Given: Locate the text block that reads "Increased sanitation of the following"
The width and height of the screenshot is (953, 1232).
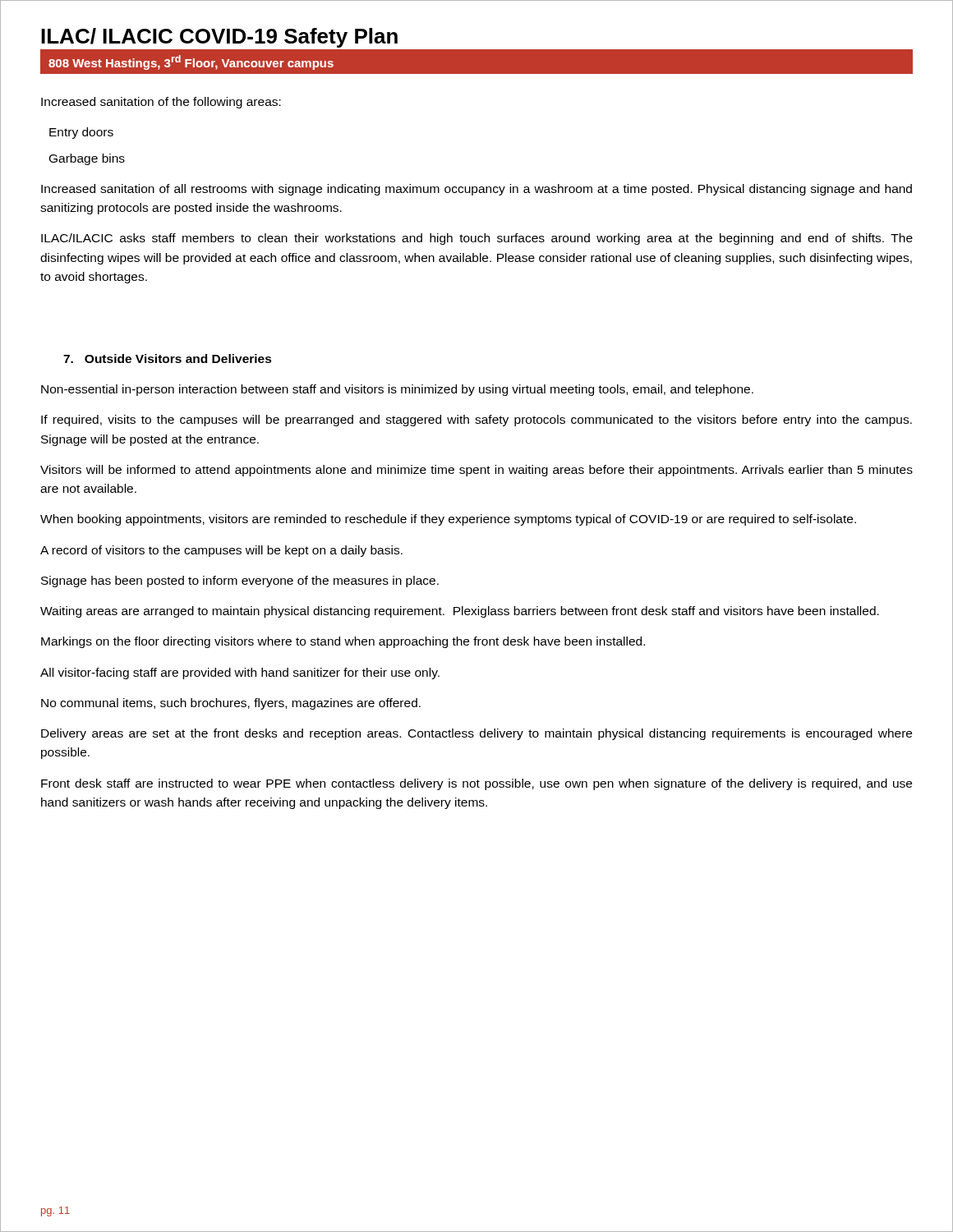Looking at the screenshot, I should pyautogui.click(x=161, y=101).
